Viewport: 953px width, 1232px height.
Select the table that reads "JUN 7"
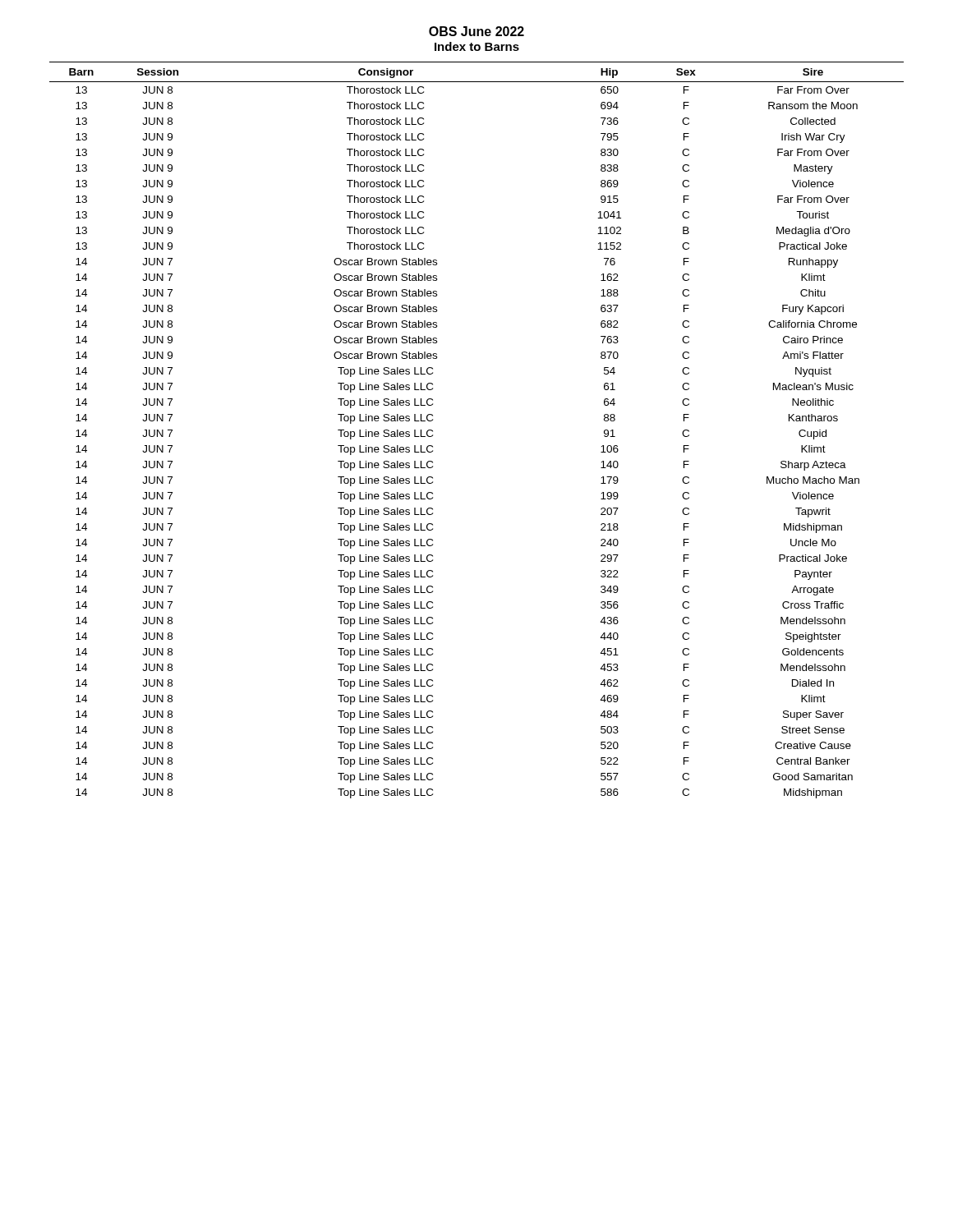[476, 431]
